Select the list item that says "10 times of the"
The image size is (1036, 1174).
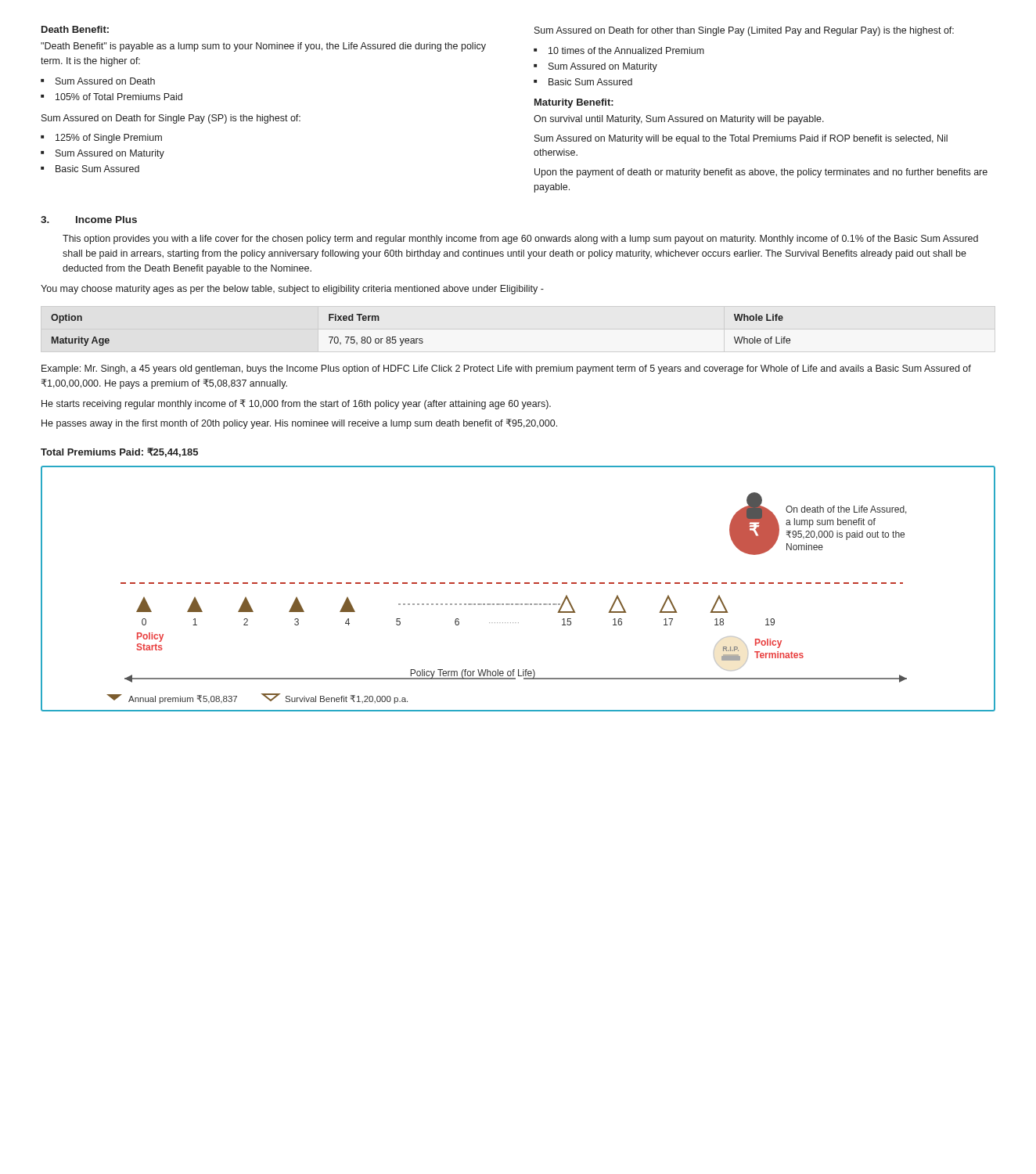(626, 51)
